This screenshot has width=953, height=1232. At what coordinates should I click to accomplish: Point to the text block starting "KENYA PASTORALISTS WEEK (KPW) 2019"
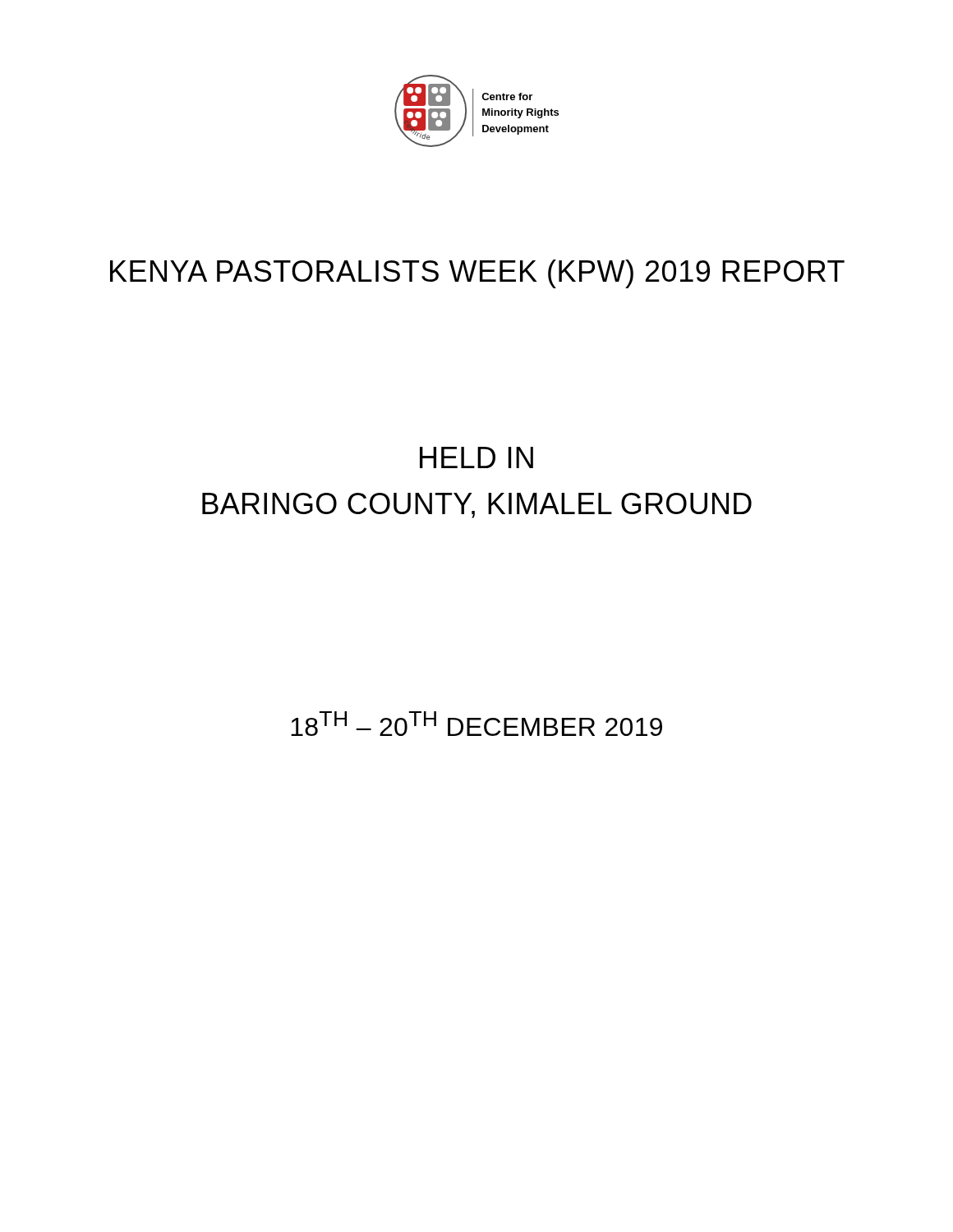[476, 271]
